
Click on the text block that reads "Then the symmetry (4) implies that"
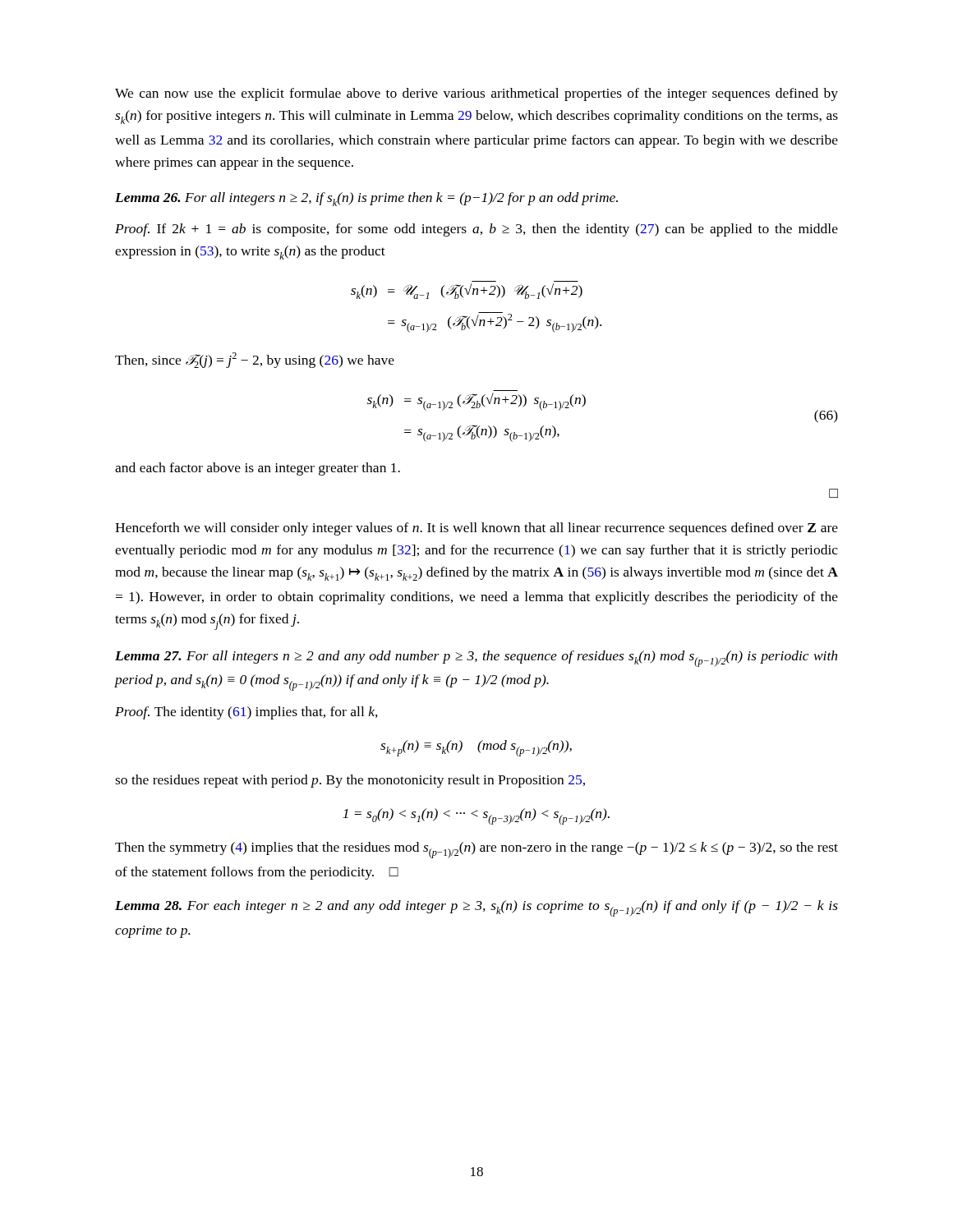(476, 859)
